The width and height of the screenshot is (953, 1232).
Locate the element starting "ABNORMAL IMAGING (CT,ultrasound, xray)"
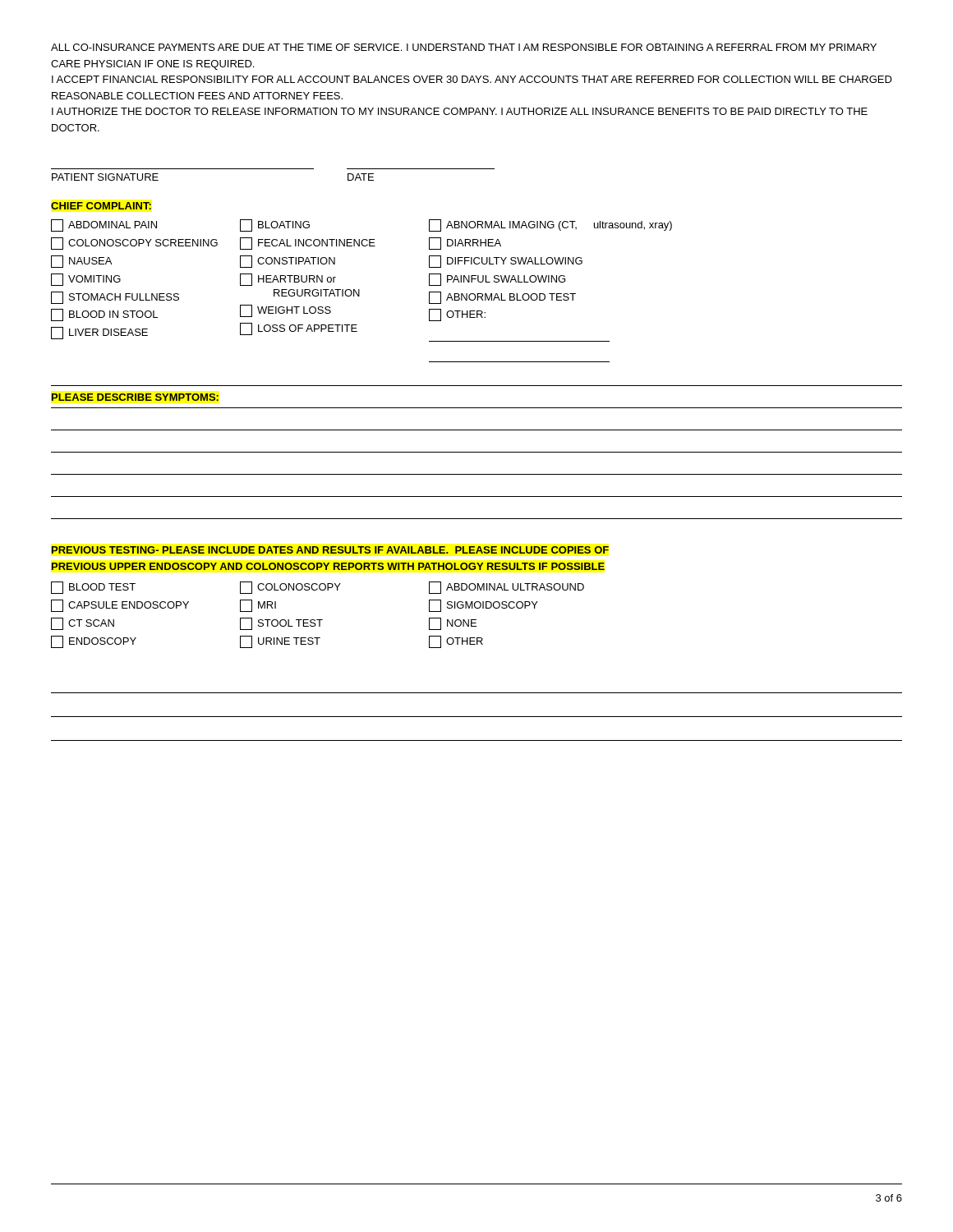(551, 225)
